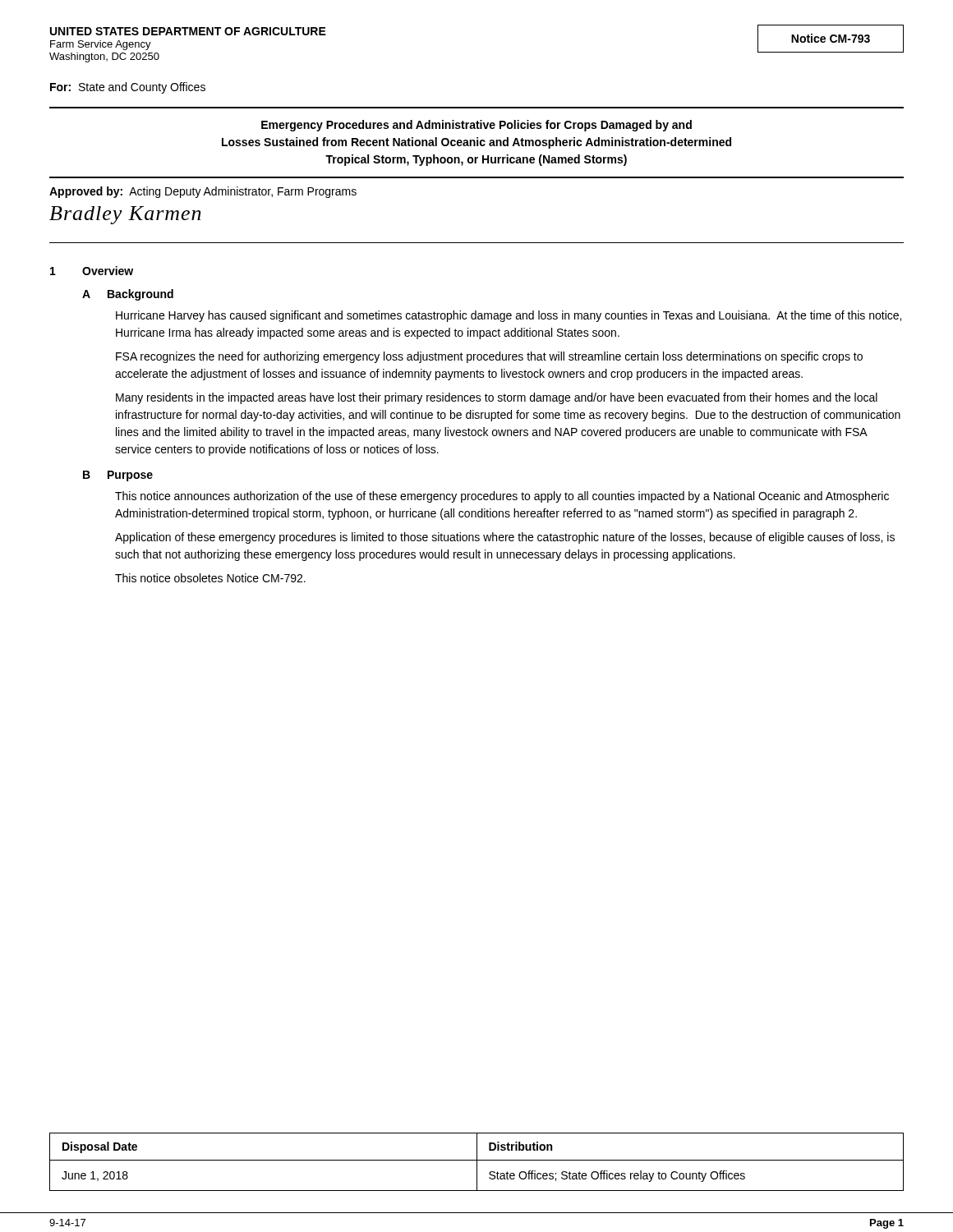Select the text block containing "Hurricane Harvey has caused significant and"
The image size is (953, 1232).
[509, 324]
